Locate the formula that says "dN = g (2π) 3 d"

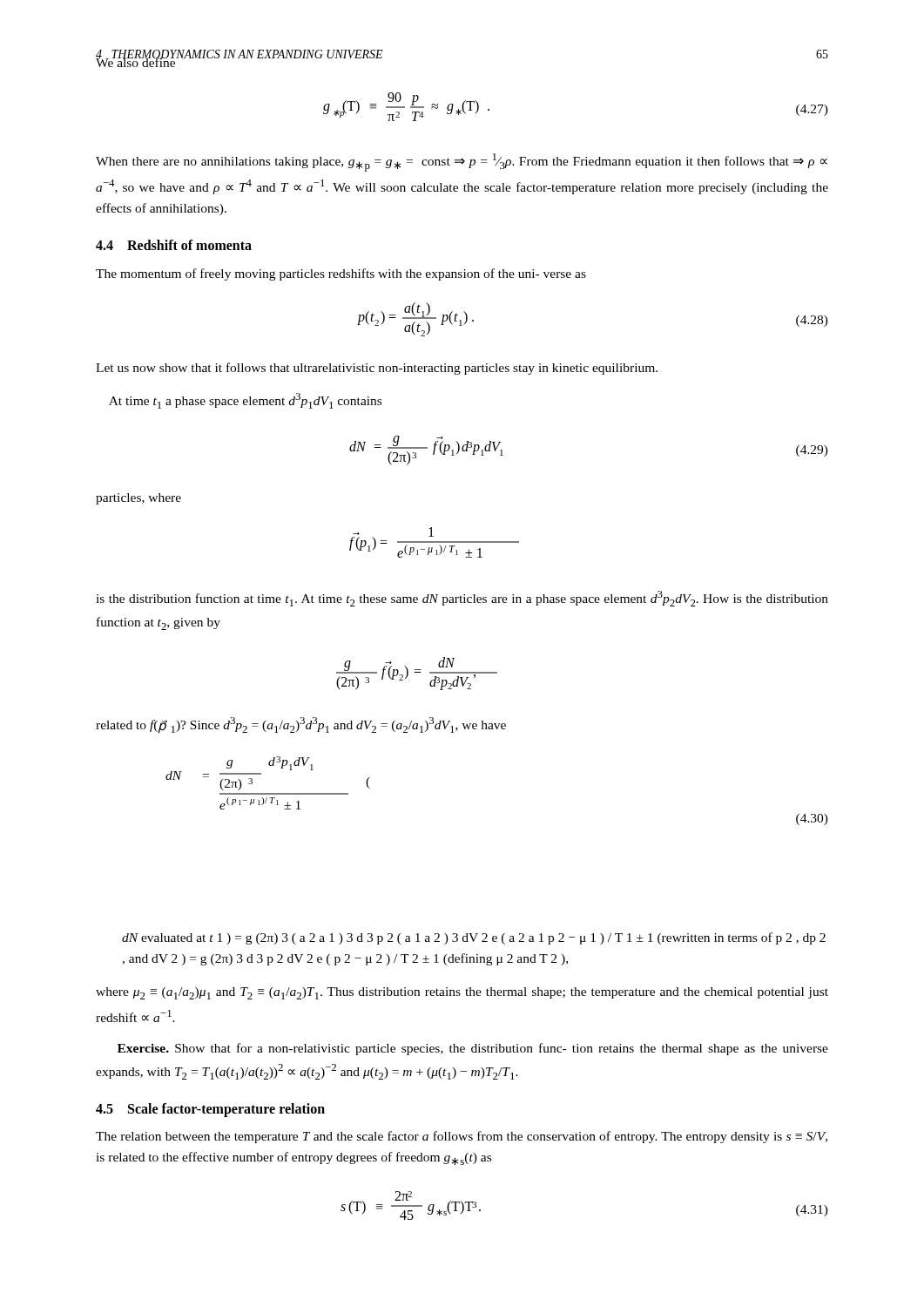pos(240,773)
